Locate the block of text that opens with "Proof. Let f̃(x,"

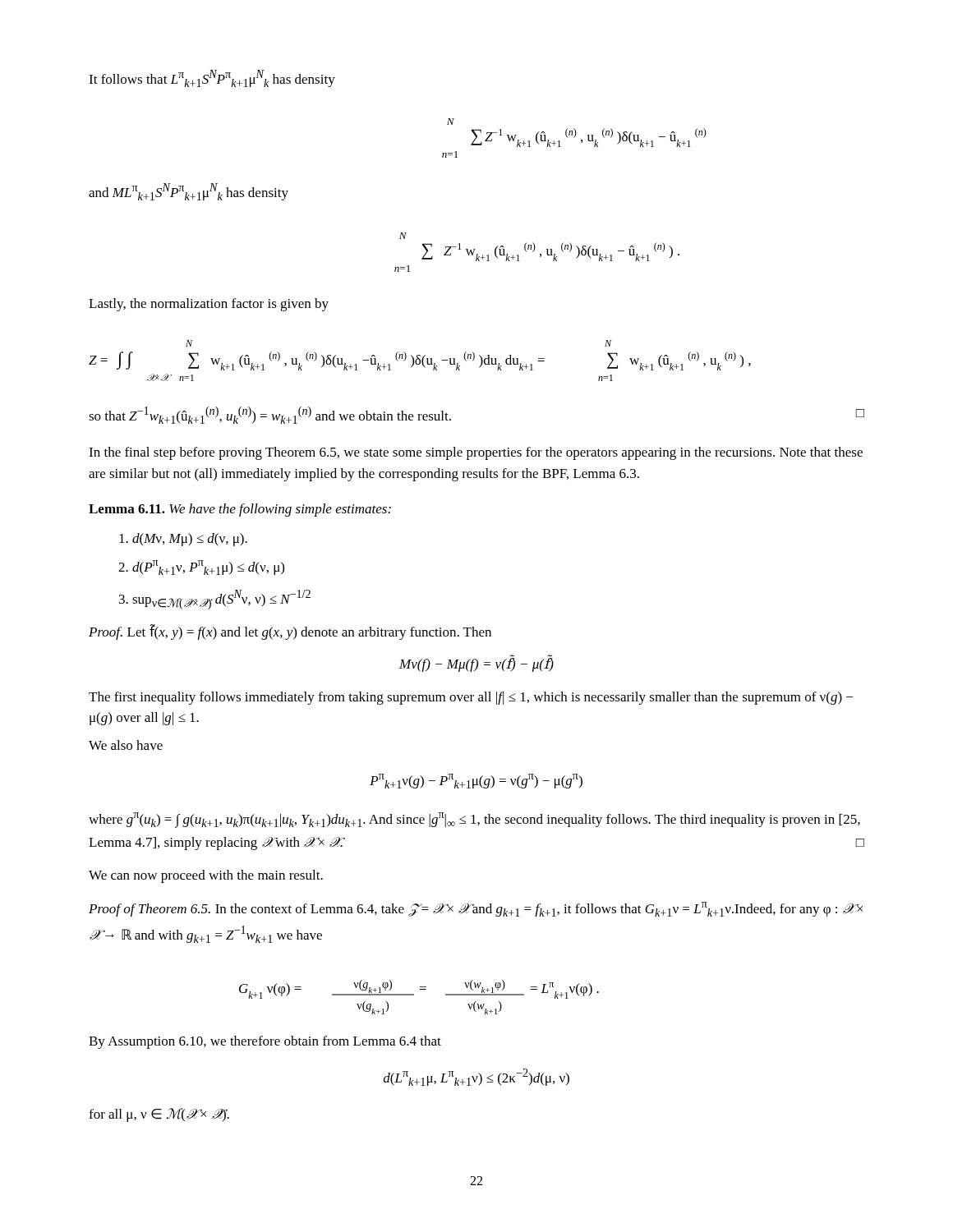point(290,632)
